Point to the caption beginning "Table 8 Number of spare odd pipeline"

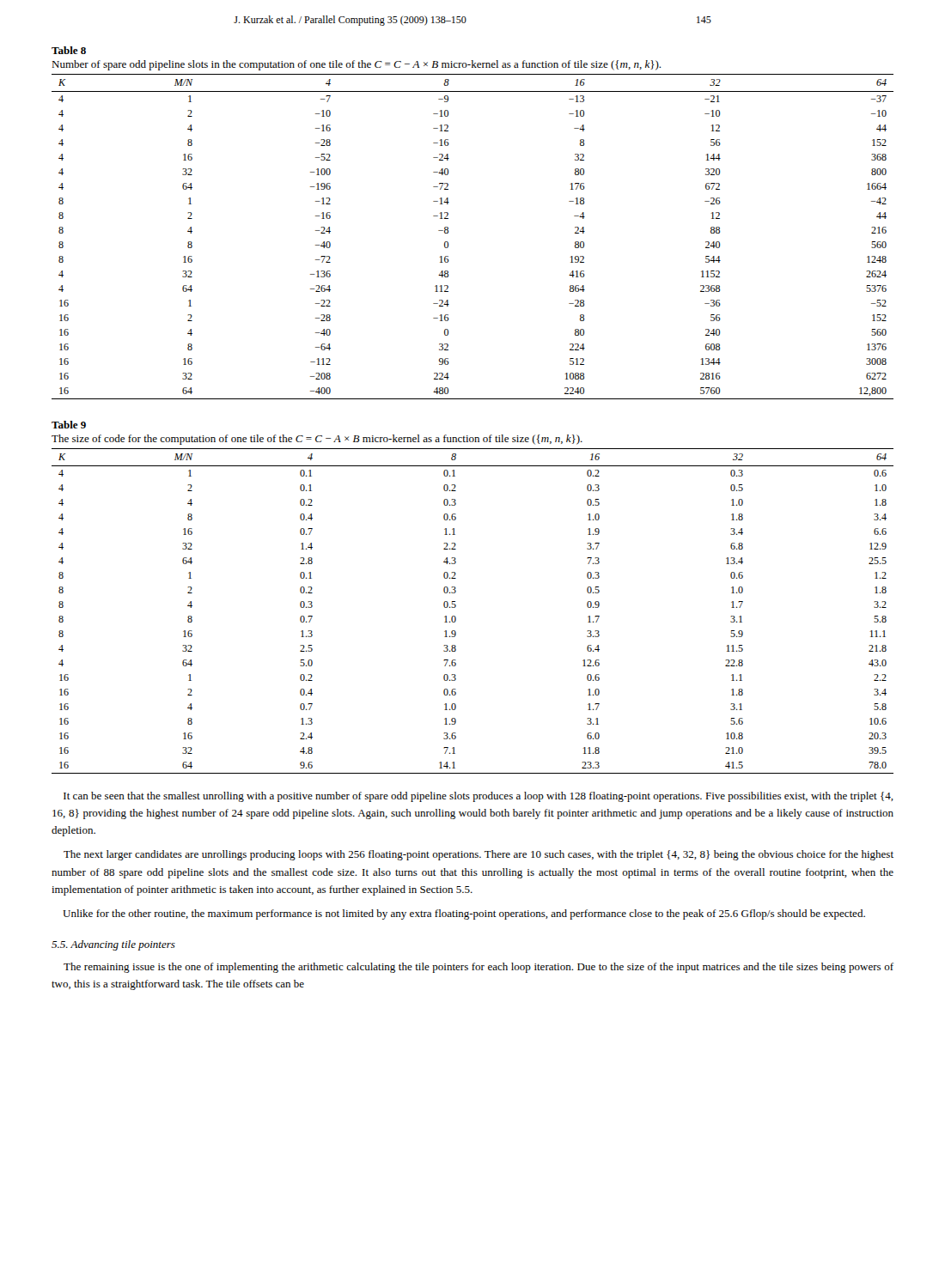[x=357, y=57]
